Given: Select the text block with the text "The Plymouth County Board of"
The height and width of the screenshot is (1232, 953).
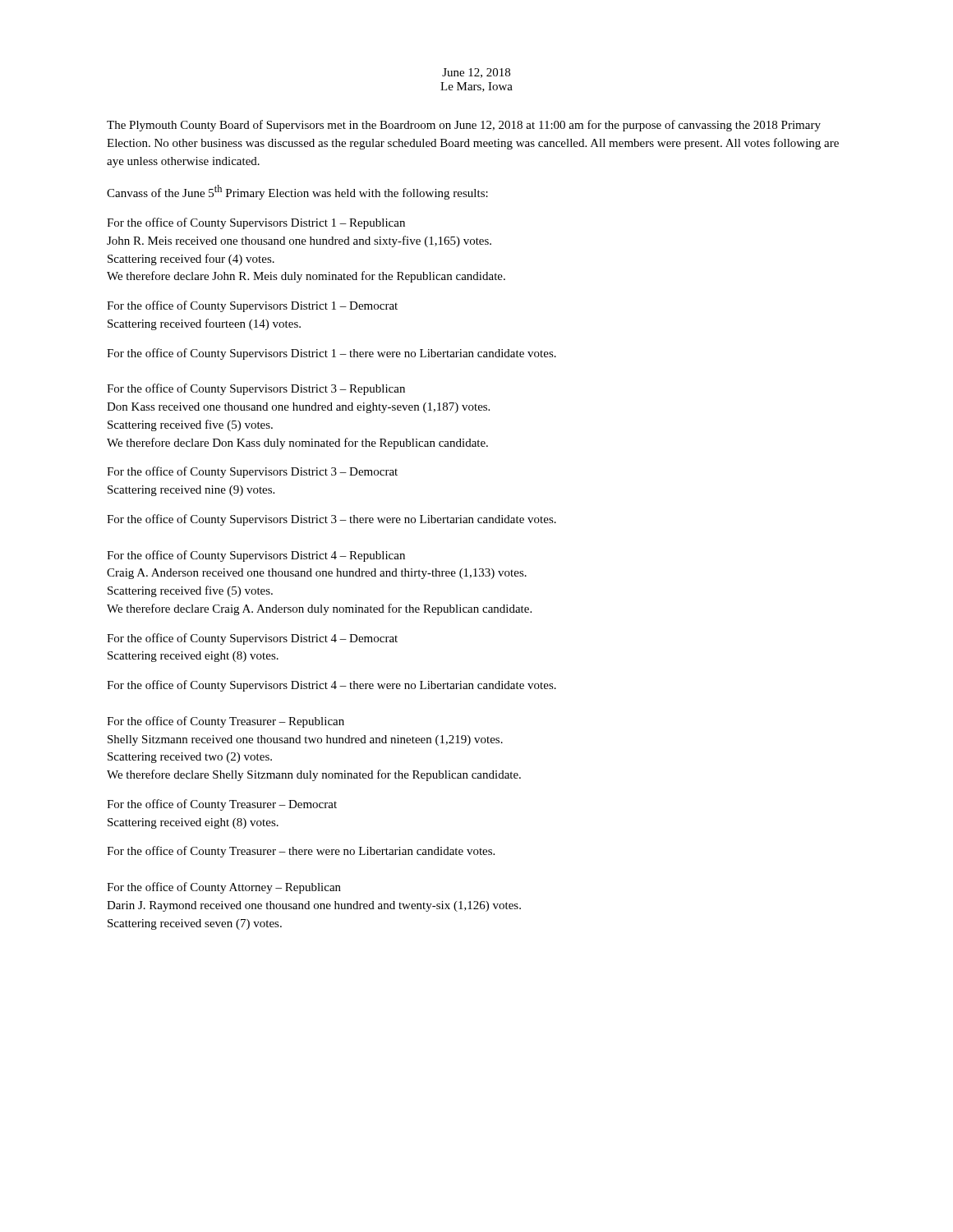Looking at the screenshot, I should click(473, 143).
